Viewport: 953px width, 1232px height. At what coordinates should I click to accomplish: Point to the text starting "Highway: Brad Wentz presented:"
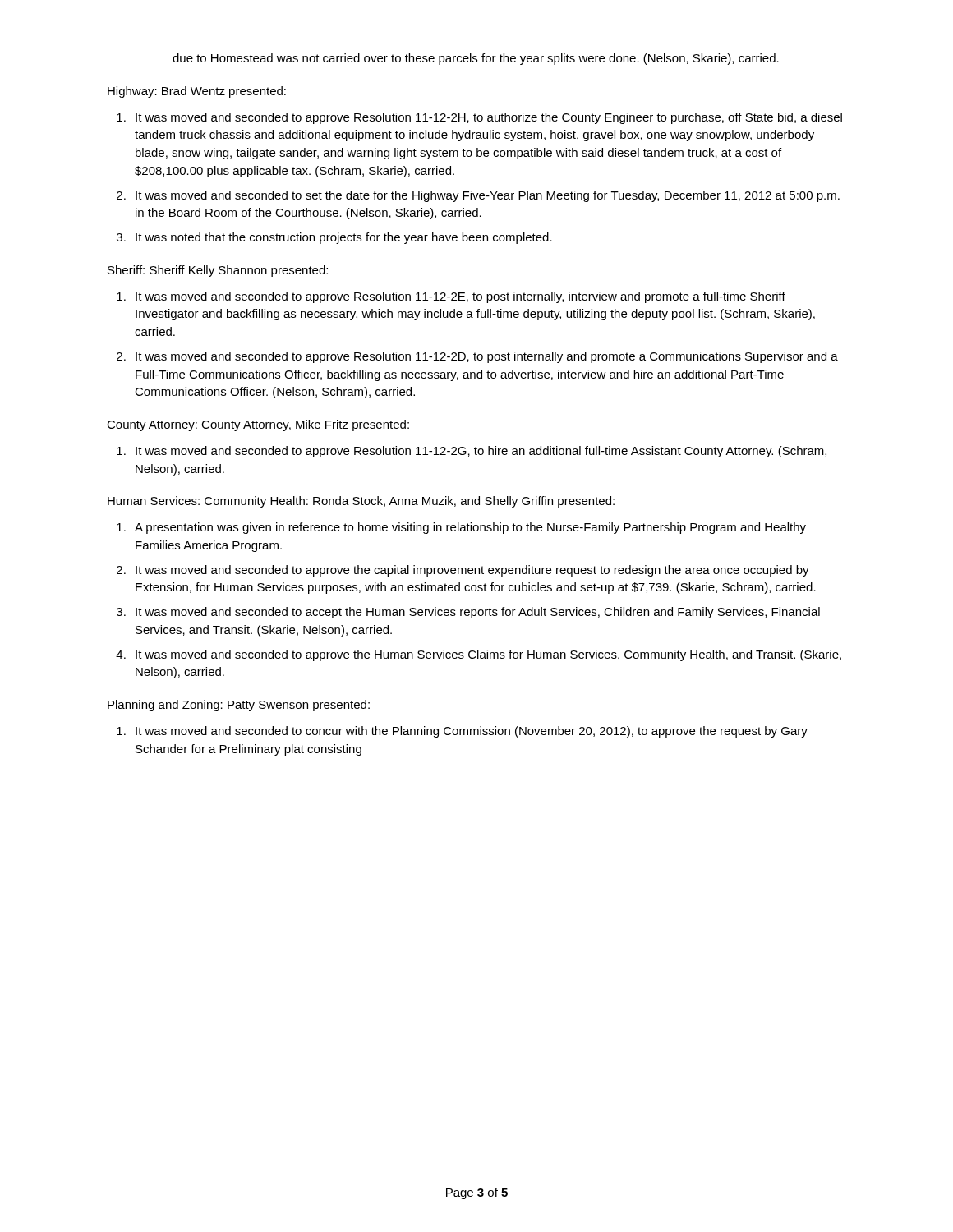coord(197,91)
